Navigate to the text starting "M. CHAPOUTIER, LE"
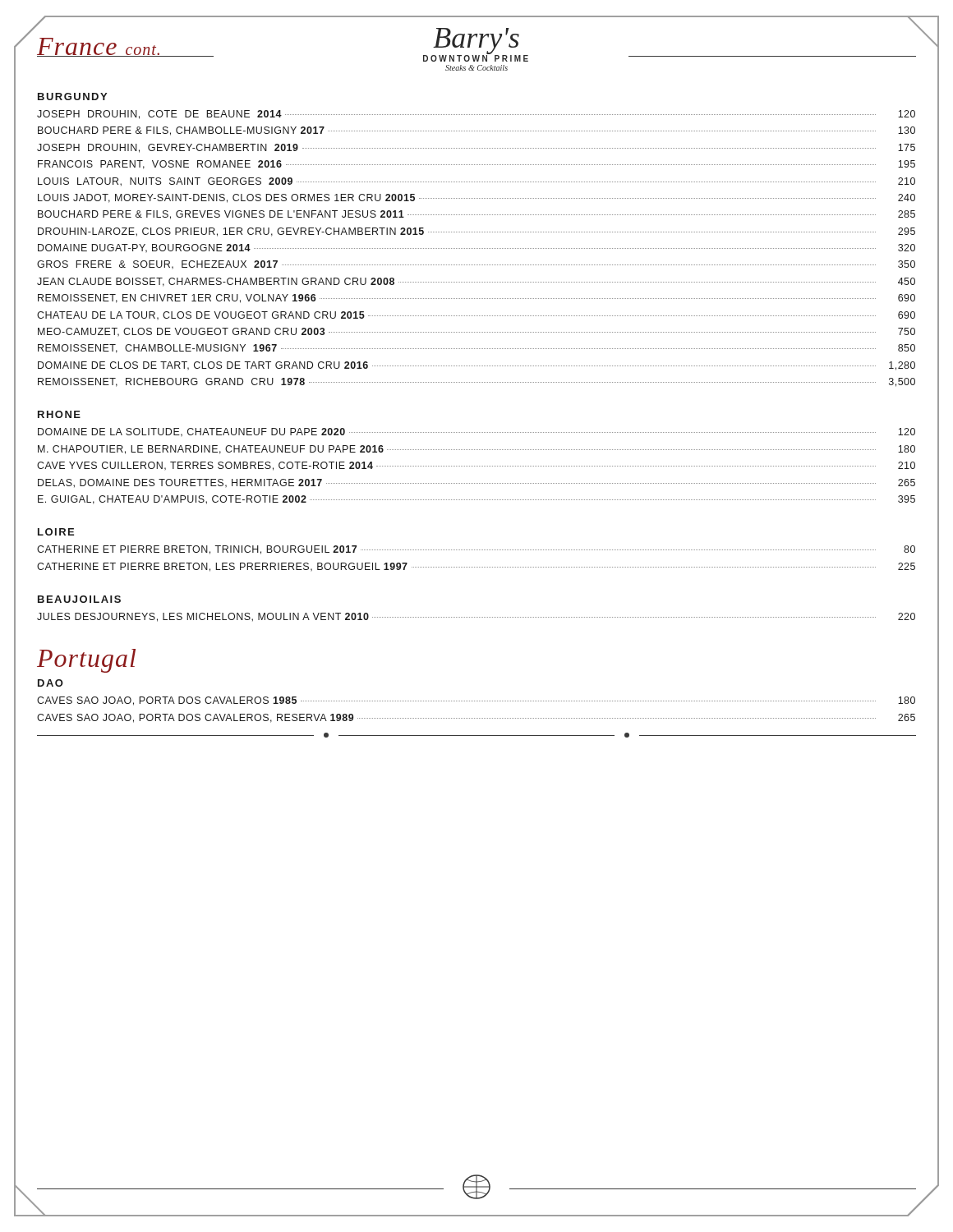This screenshot has height=1232, width=953. point(476,450)
